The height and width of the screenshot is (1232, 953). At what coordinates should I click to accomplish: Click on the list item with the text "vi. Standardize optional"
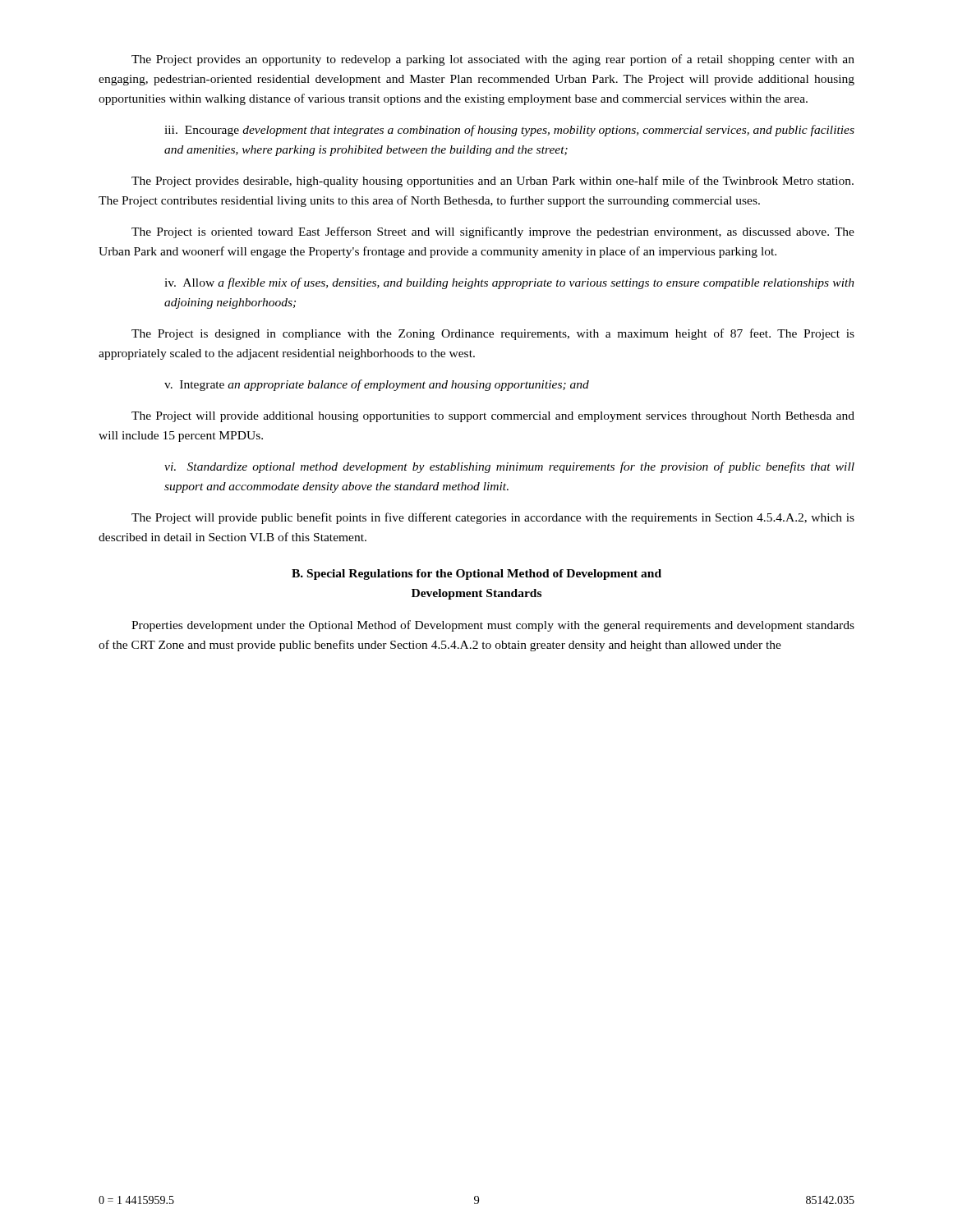509,476
